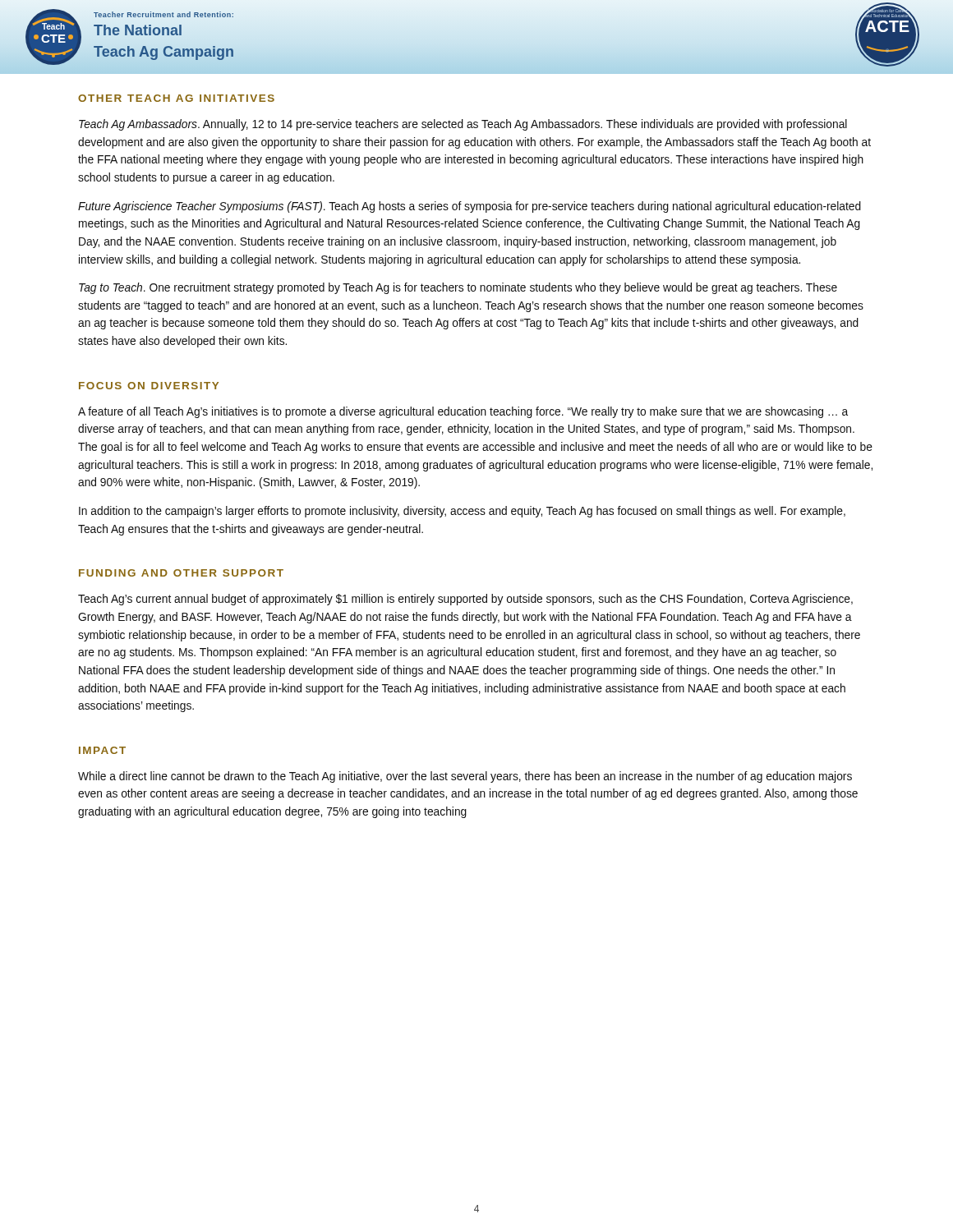Viewport: 953px width, 1232px height.
Task: Locate the text "OTHER TEACH AG INITIATIVES"
Action: click(177, 98)
